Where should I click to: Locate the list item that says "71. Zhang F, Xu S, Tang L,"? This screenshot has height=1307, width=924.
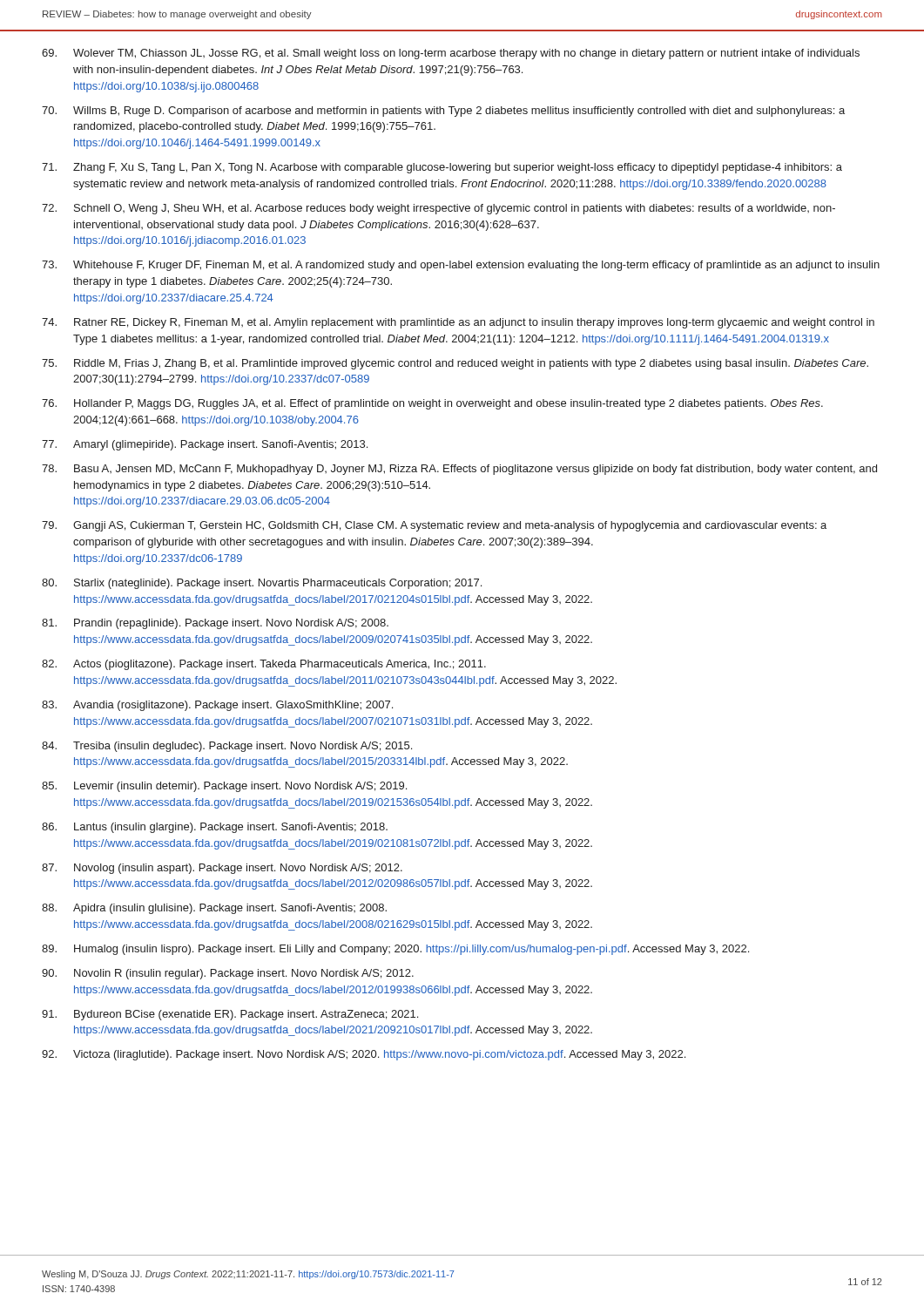point(462,176)
